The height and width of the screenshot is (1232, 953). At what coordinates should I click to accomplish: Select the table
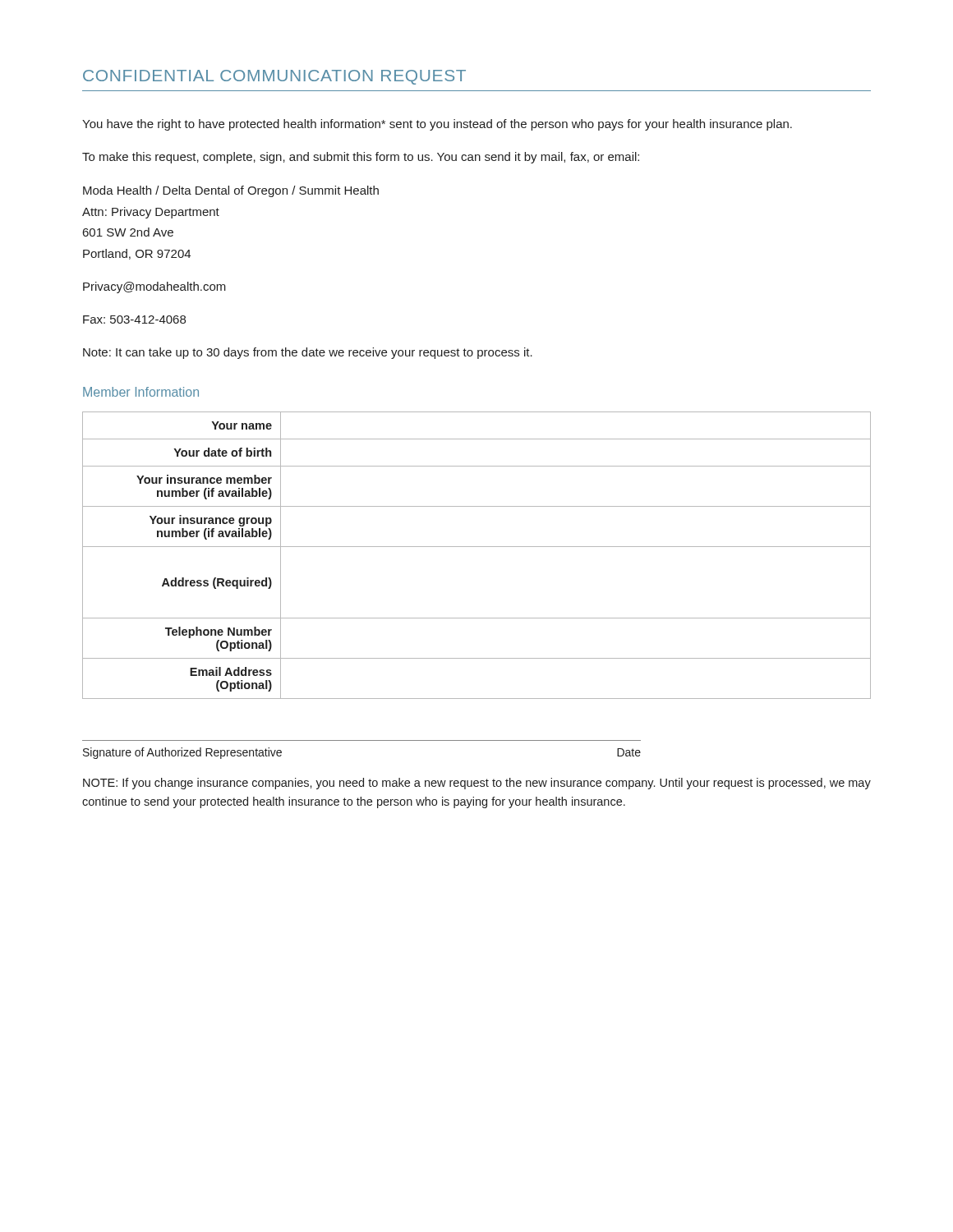[476, 555]
